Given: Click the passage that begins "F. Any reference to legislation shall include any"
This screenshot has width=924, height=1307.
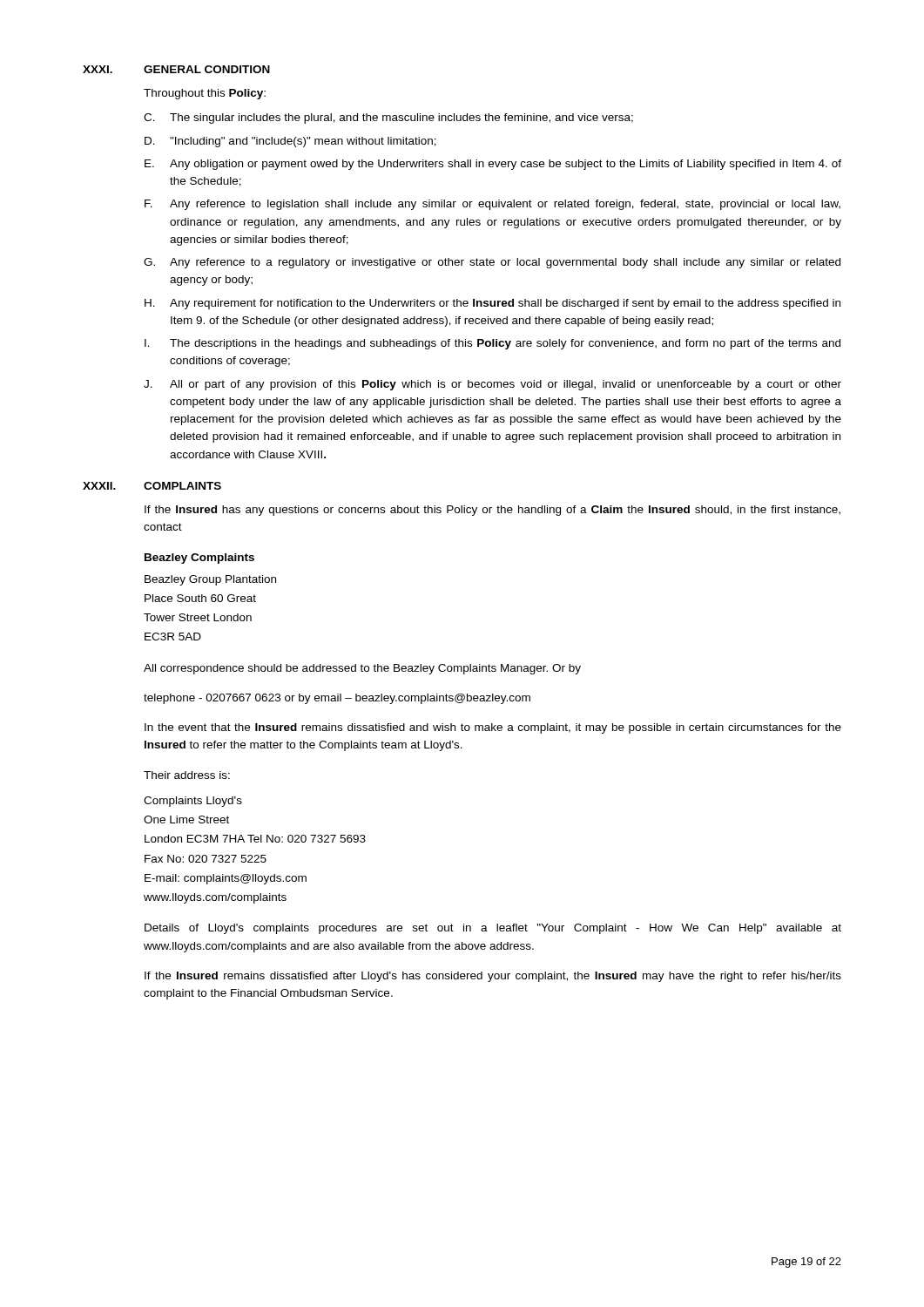Looking at the screenshot, I should (492, 222).
